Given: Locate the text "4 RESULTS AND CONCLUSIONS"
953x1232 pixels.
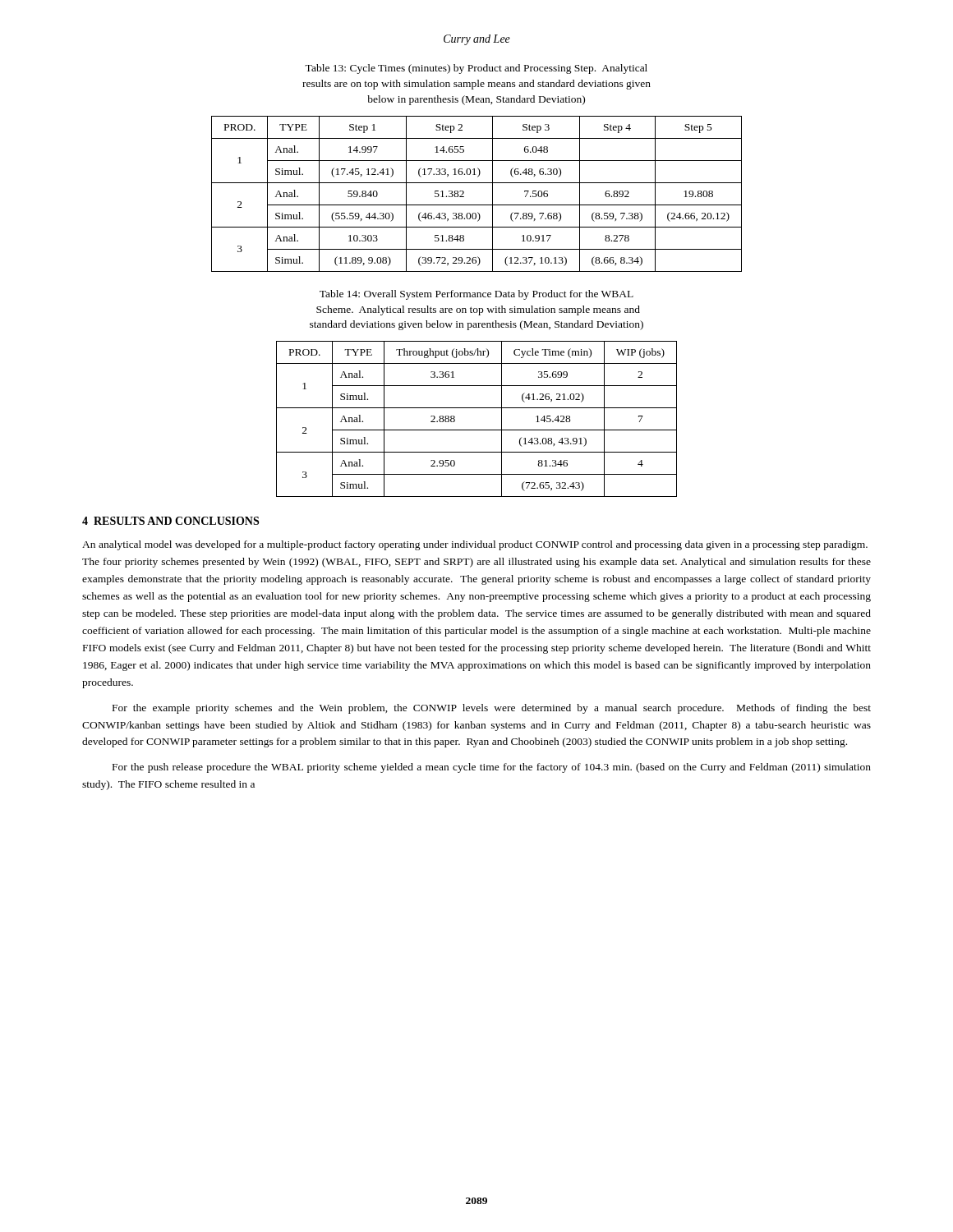Looking at the screenshot, I should point(171,521).
